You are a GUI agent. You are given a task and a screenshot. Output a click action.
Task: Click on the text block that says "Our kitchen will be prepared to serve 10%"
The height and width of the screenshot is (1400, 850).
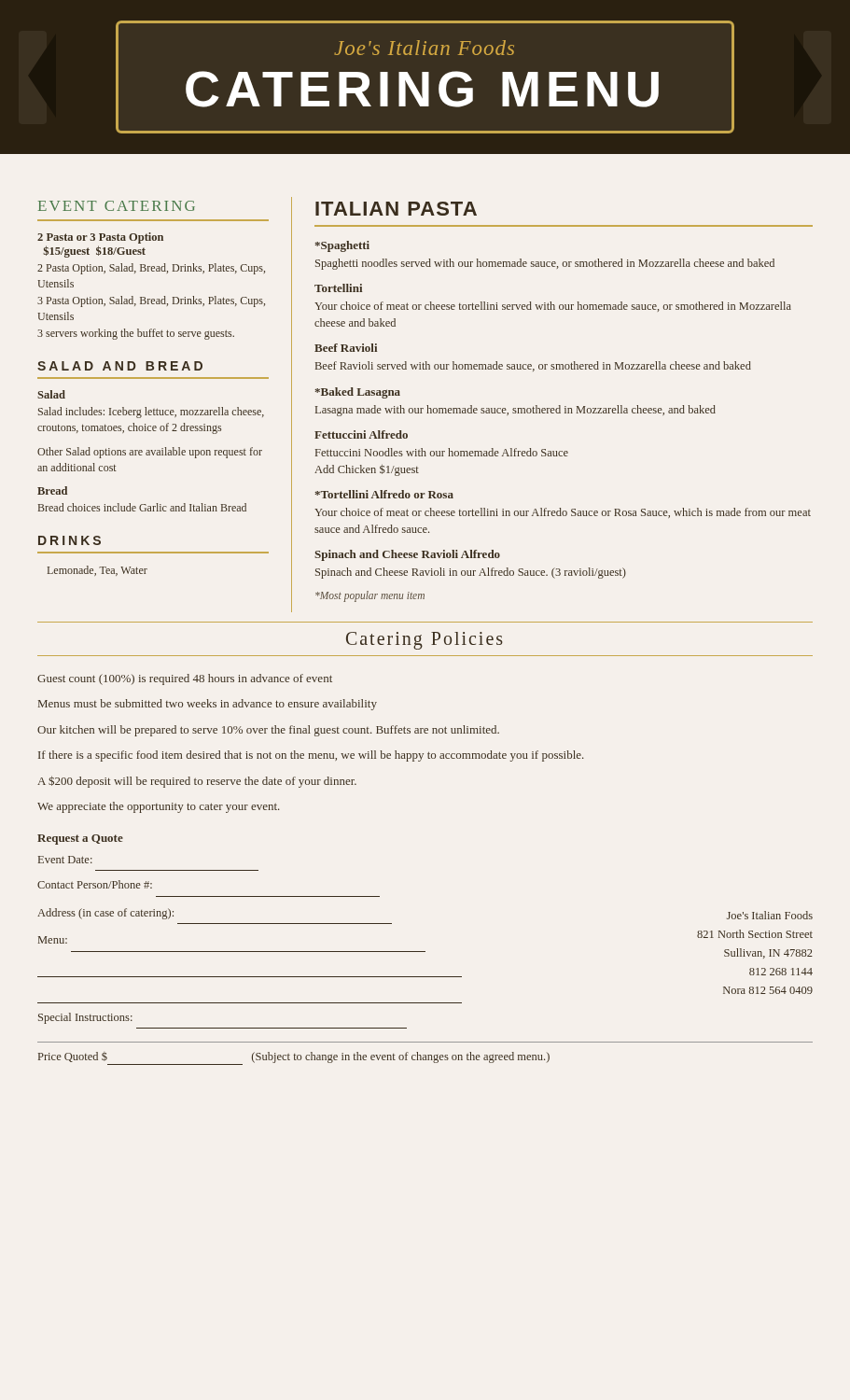(425, 729)
